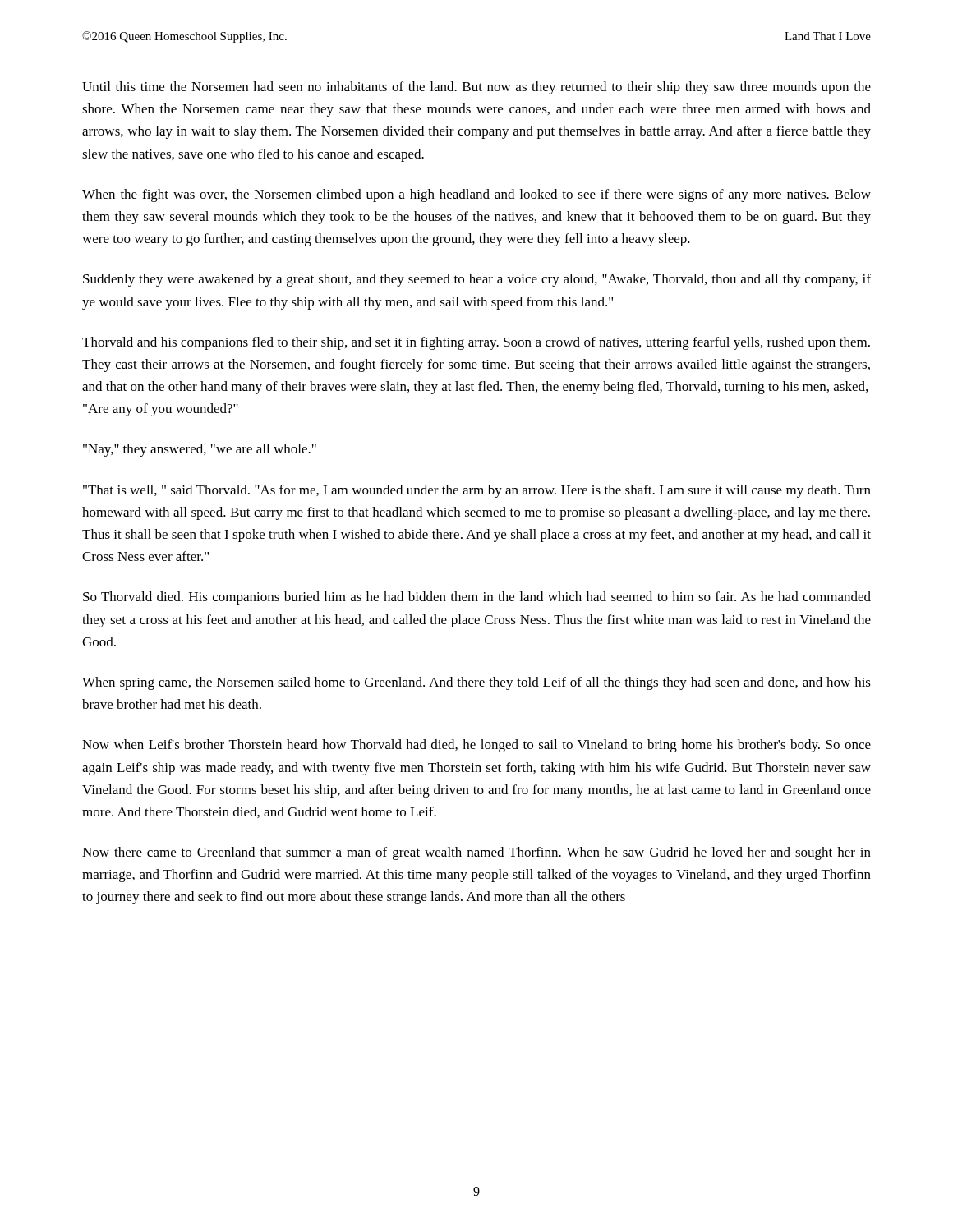Click the passage that begins ""That is well, " said Thorvald. "As for"
The height and width of the screenshot is (1232, 953).
[x=476, y=523]
